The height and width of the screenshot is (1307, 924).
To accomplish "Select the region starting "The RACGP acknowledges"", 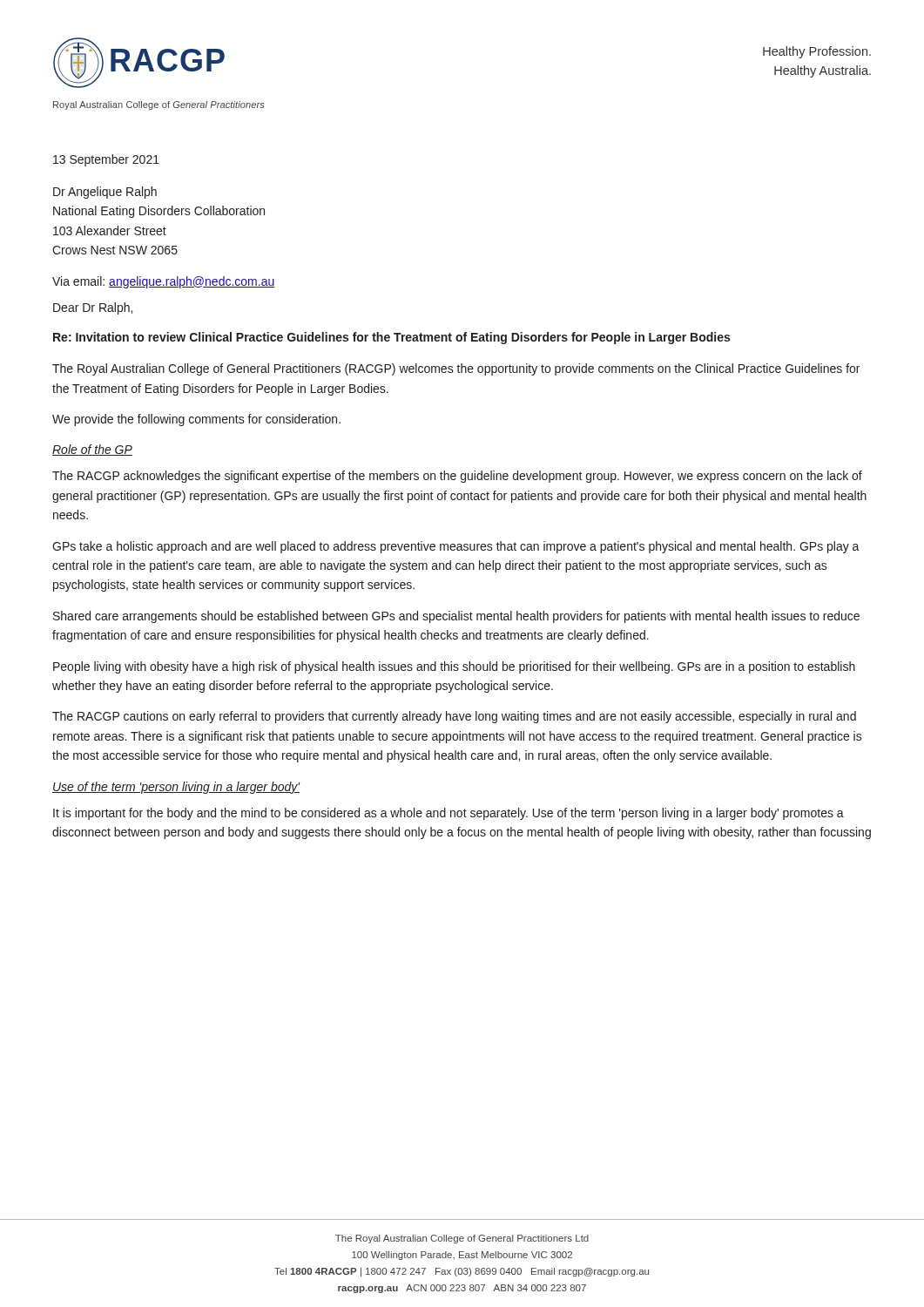I will 460,496.
